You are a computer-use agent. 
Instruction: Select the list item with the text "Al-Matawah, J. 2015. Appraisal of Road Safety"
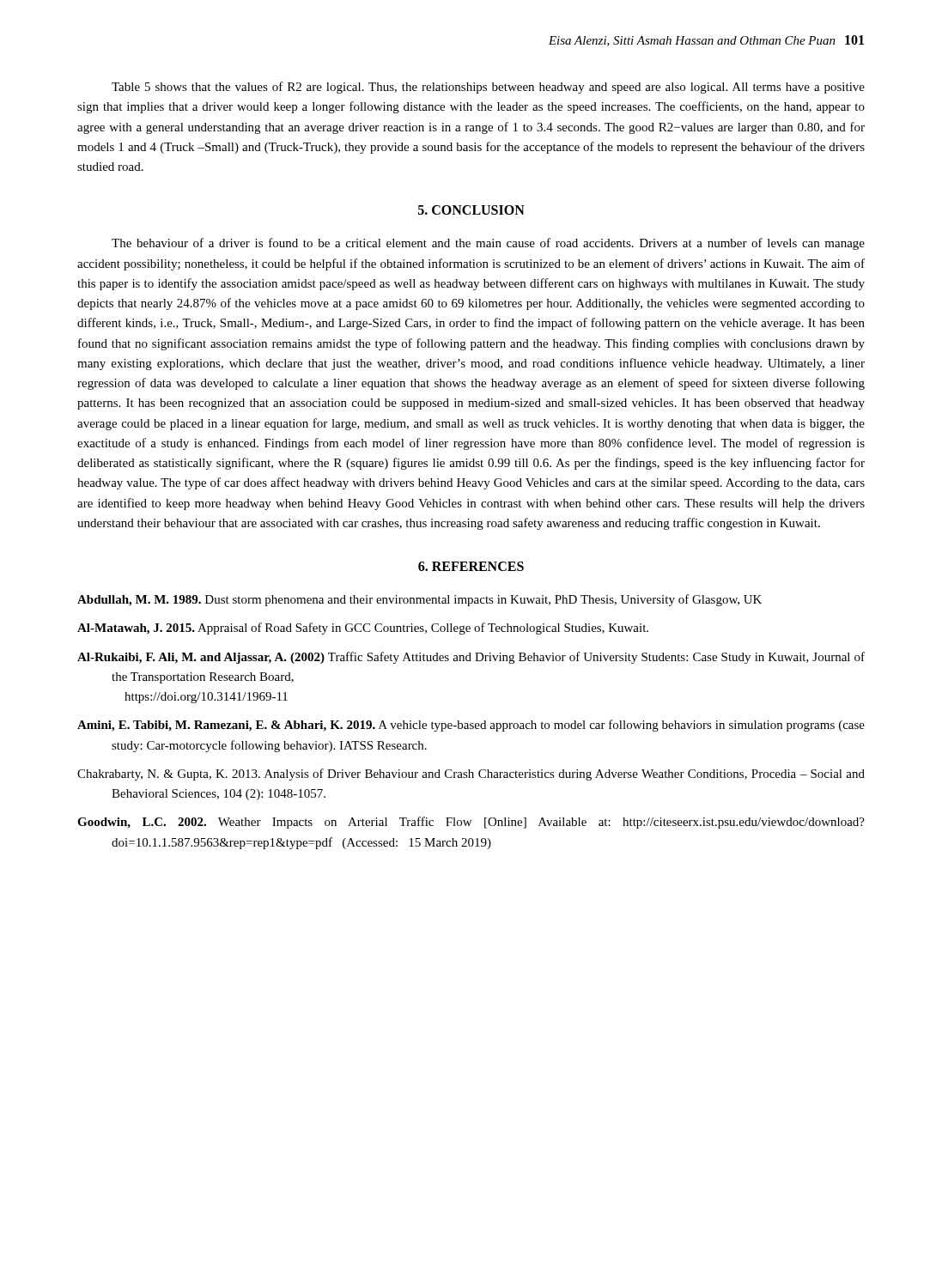(x=363, y=628)
